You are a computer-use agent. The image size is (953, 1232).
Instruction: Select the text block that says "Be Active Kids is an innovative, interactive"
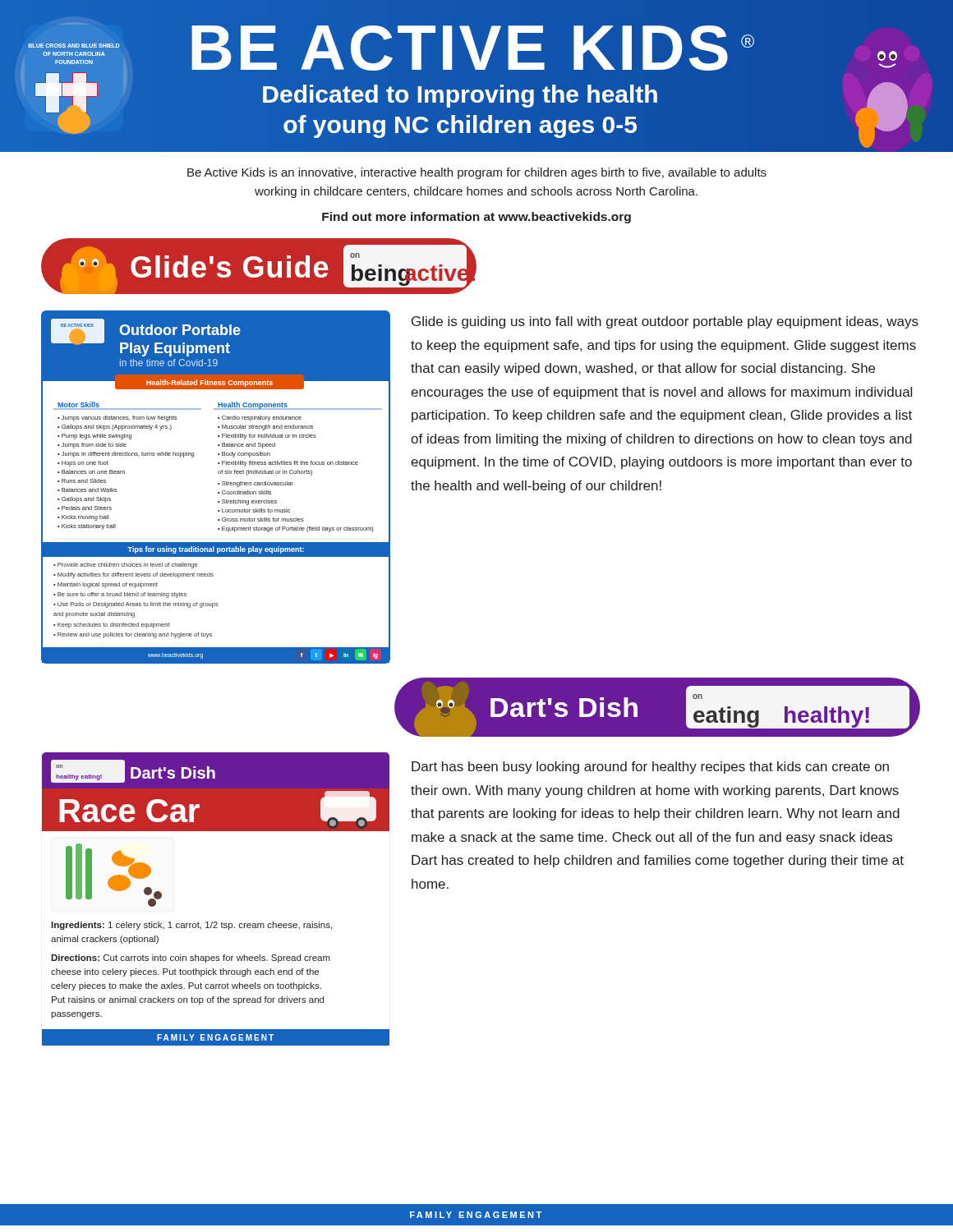click(x=476, y=182)
